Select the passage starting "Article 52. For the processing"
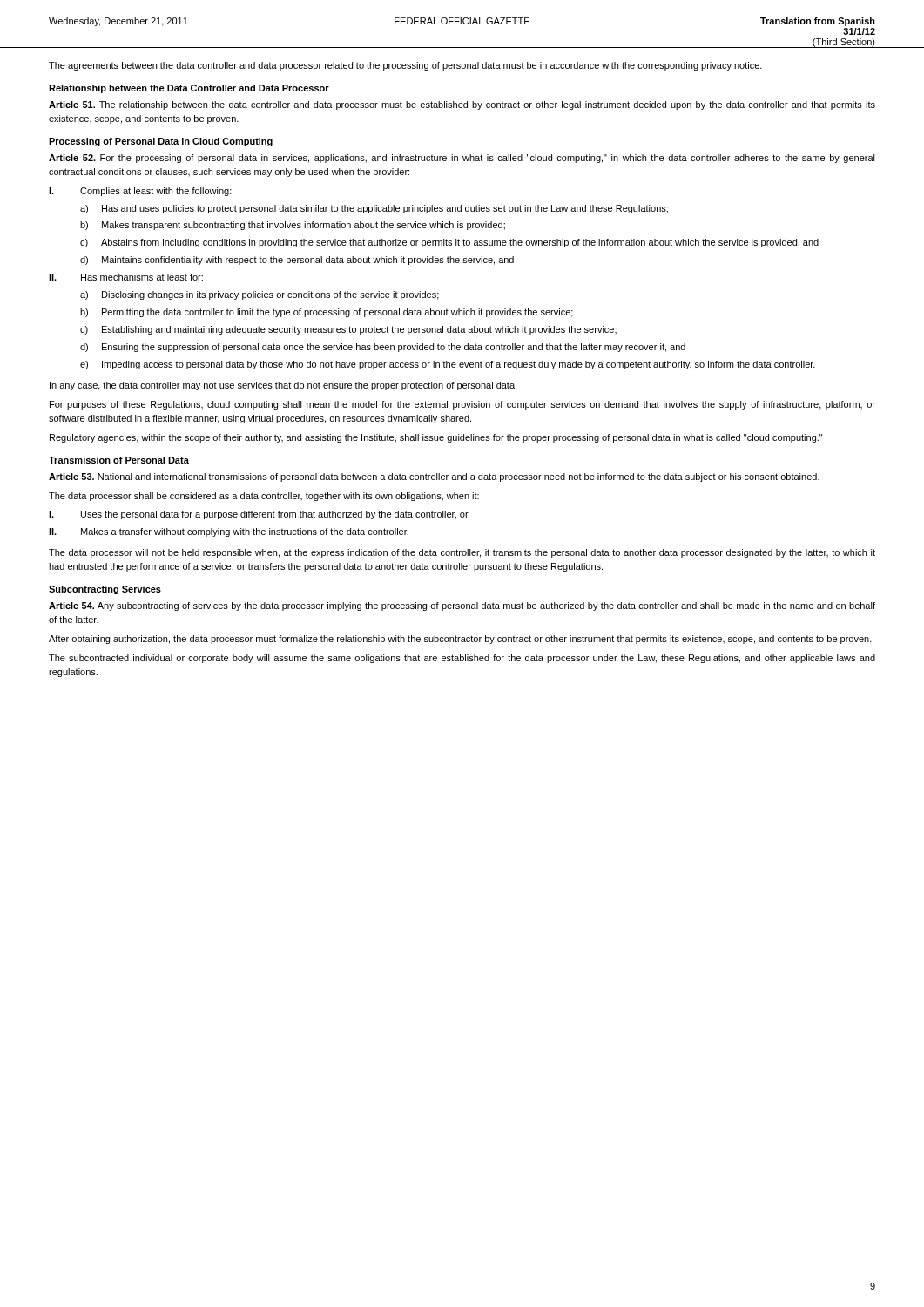924x1307 pixels. click(462, 164)
